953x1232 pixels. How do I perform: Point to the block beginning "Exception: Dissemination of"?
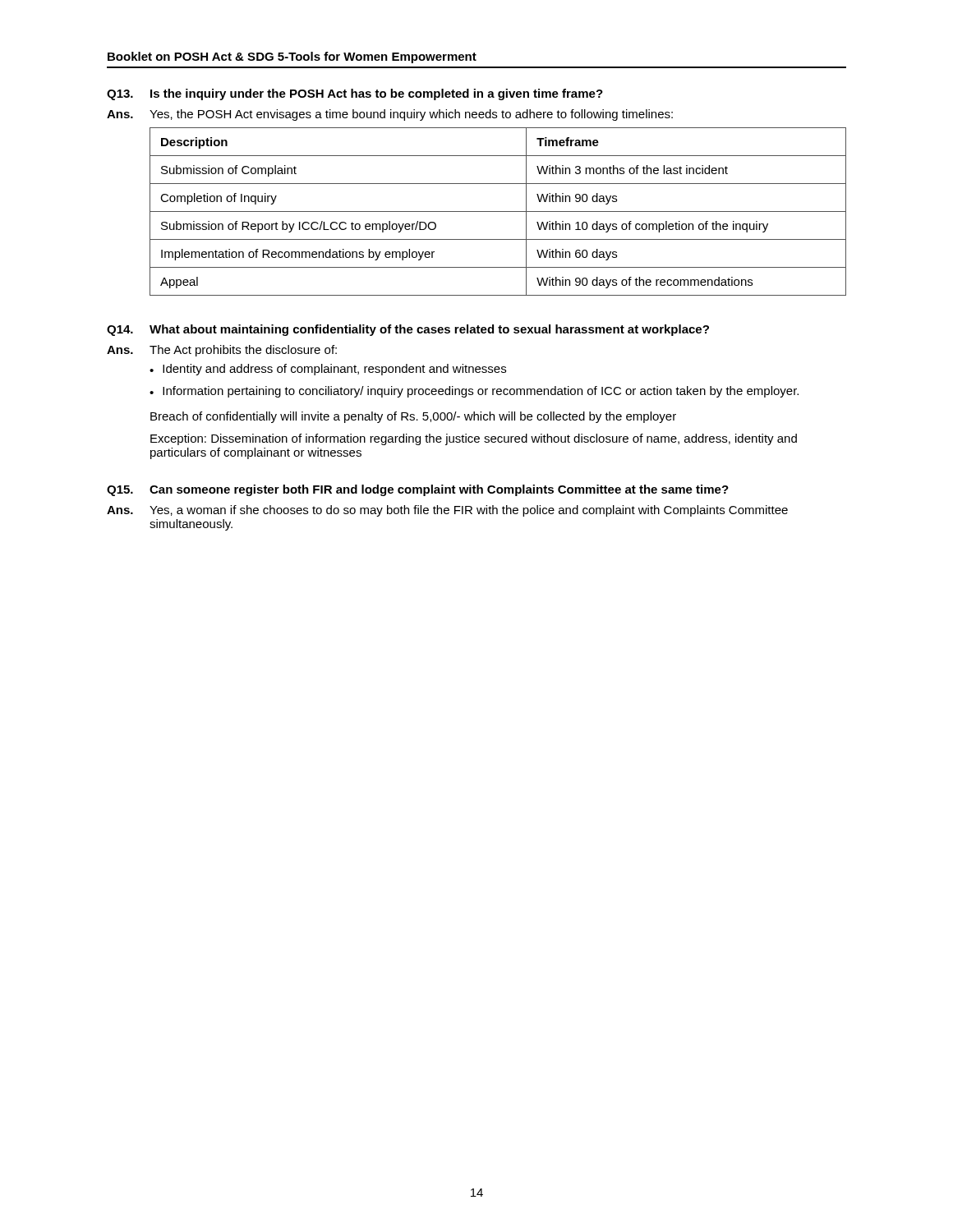click(x=474, y=445)
